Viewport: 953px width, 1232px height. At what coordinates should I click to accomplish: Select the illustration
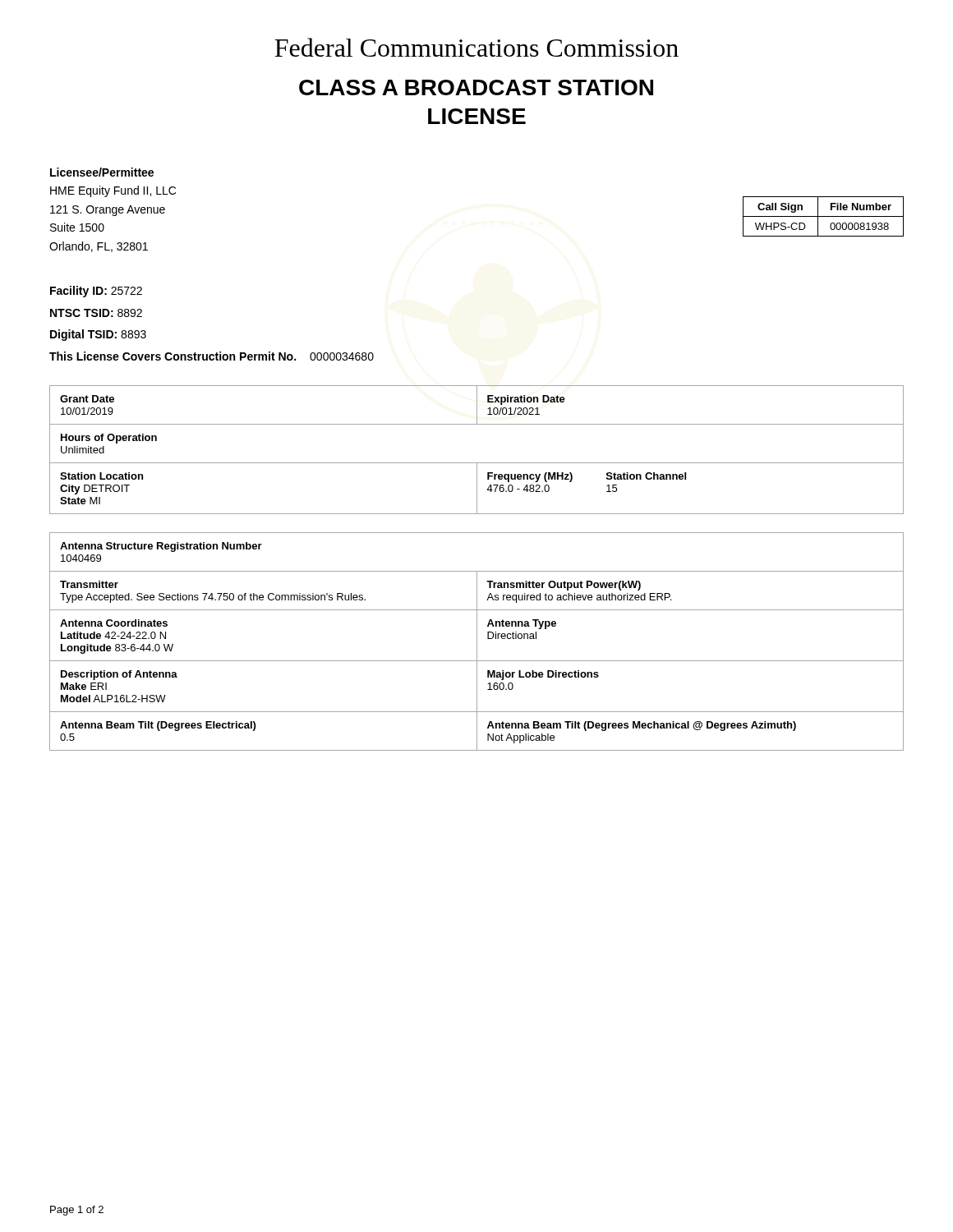(x=493, y=312)
